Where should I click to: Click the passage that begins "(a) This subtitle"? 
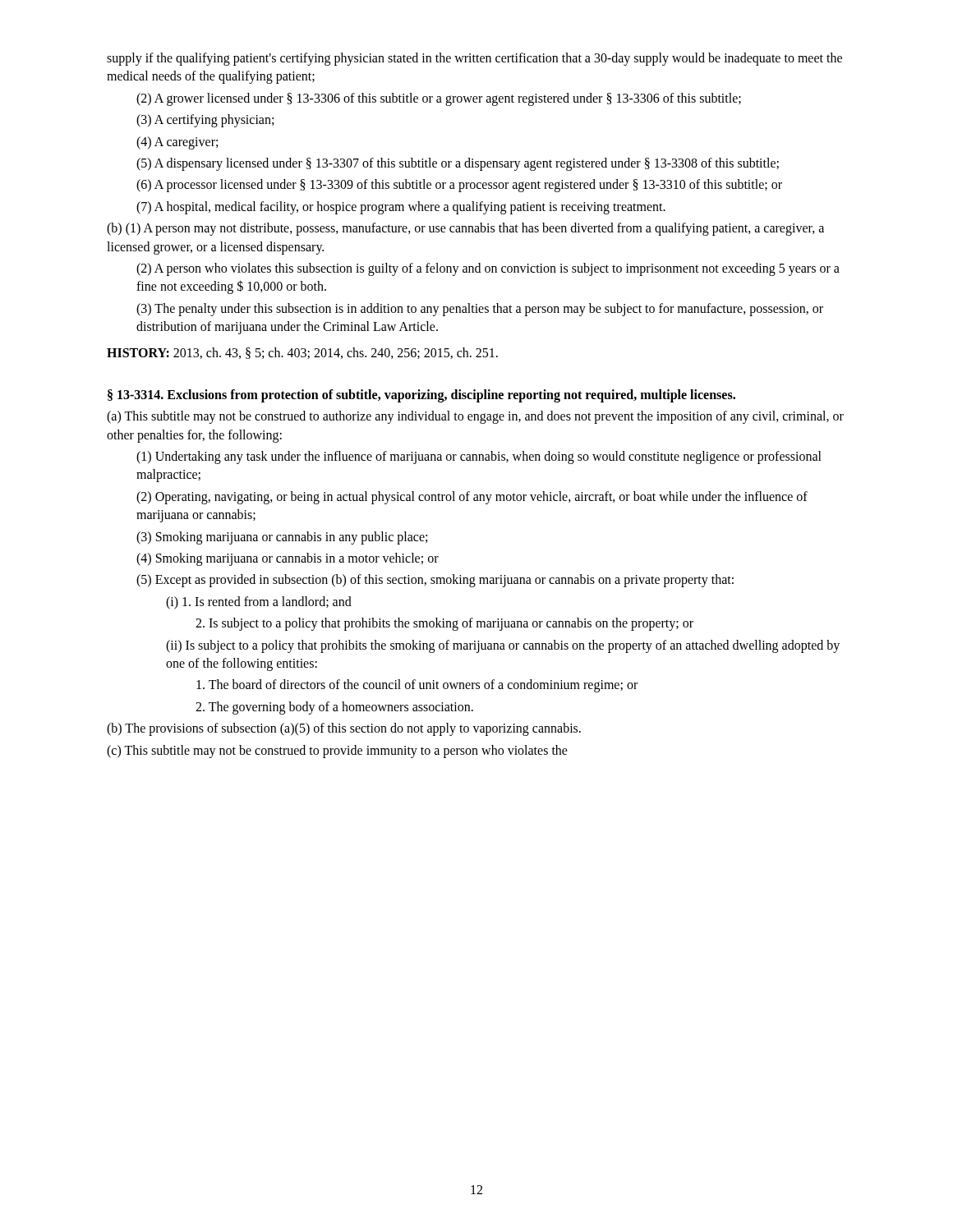(476, 426)
